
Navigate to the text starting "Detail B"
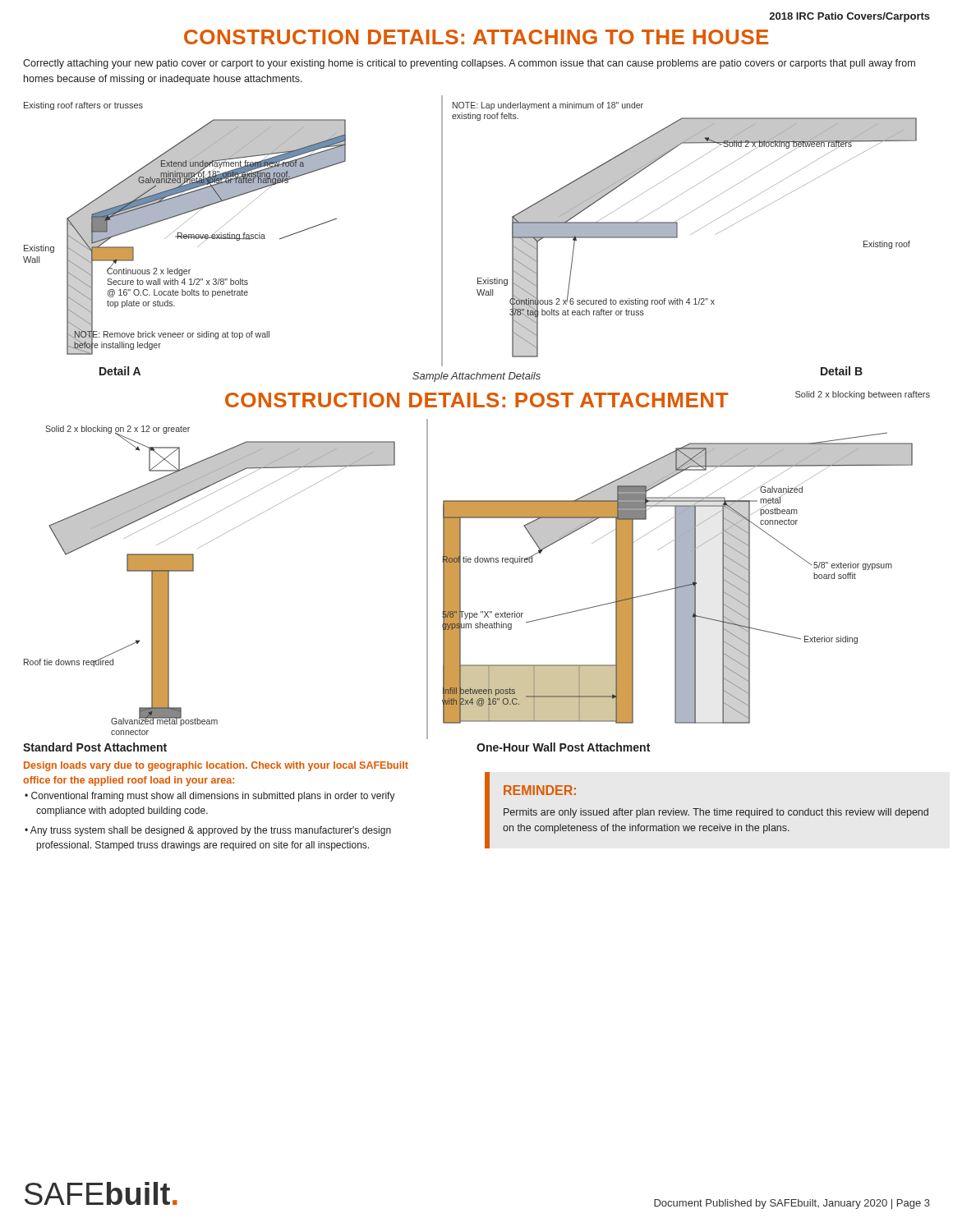(841, 371)
